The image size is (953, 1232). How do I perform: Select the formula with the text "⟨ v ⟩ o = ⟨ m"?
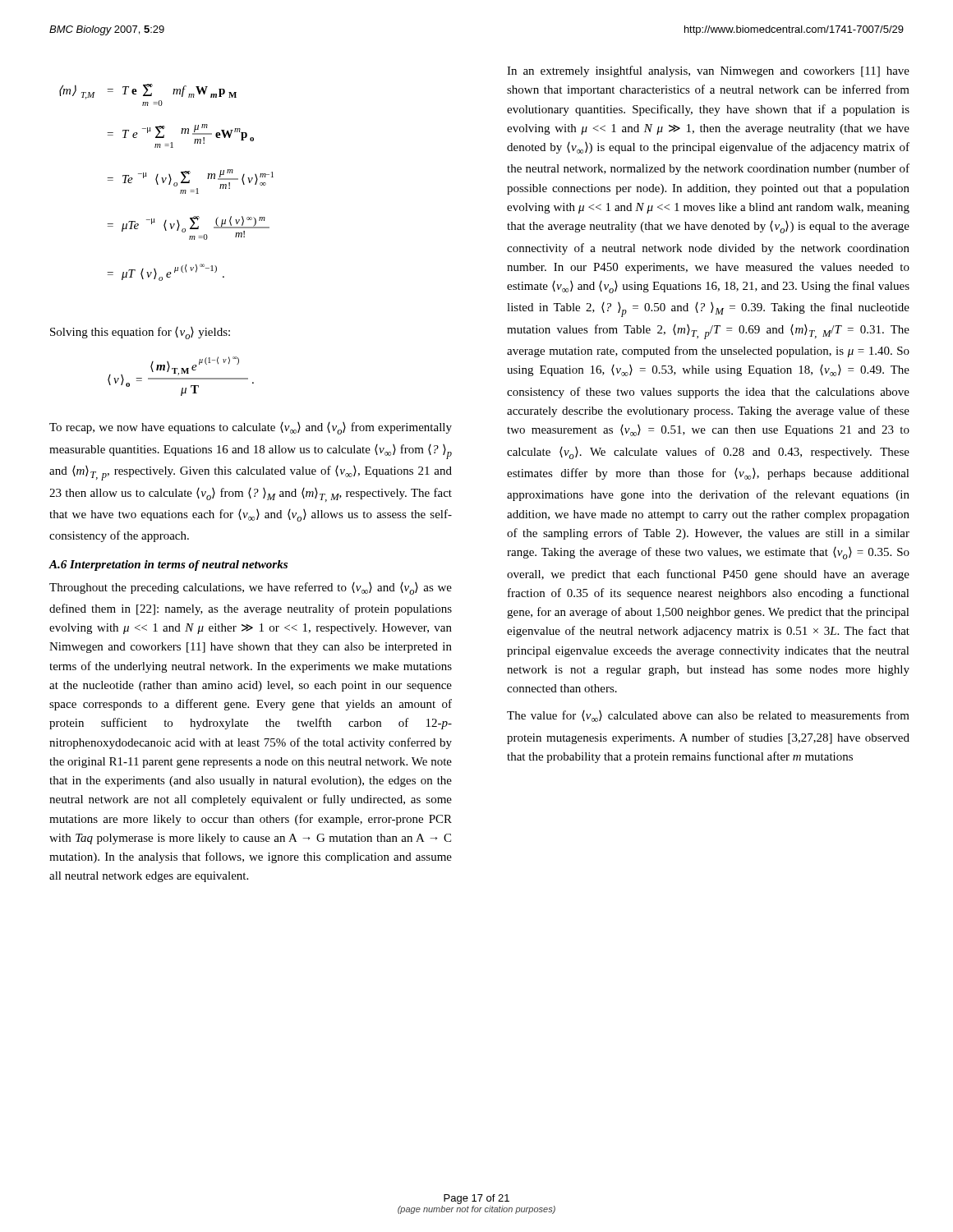(222, 381)
